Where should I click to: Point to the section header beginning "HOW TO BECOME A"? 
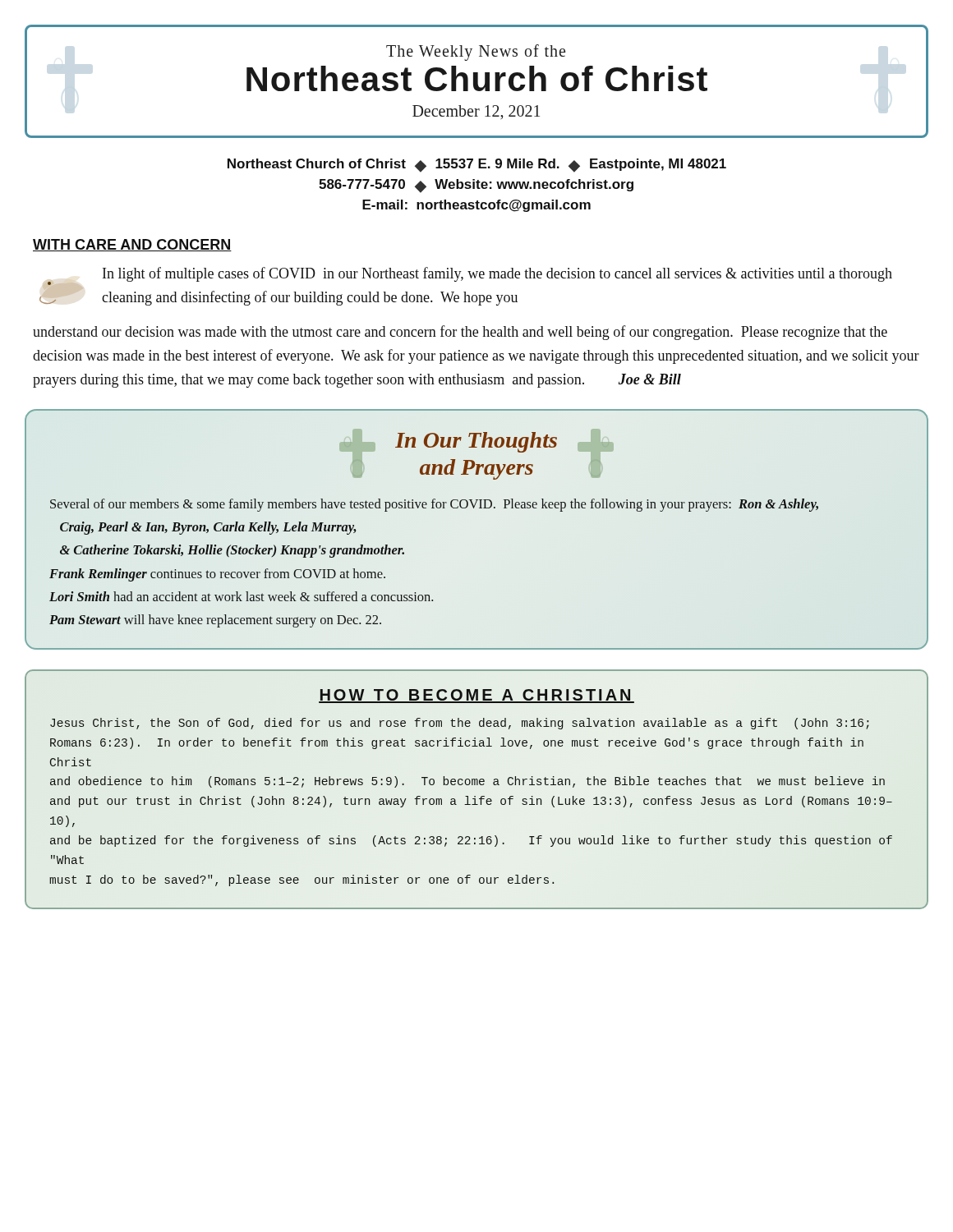(x=476, y=695)
